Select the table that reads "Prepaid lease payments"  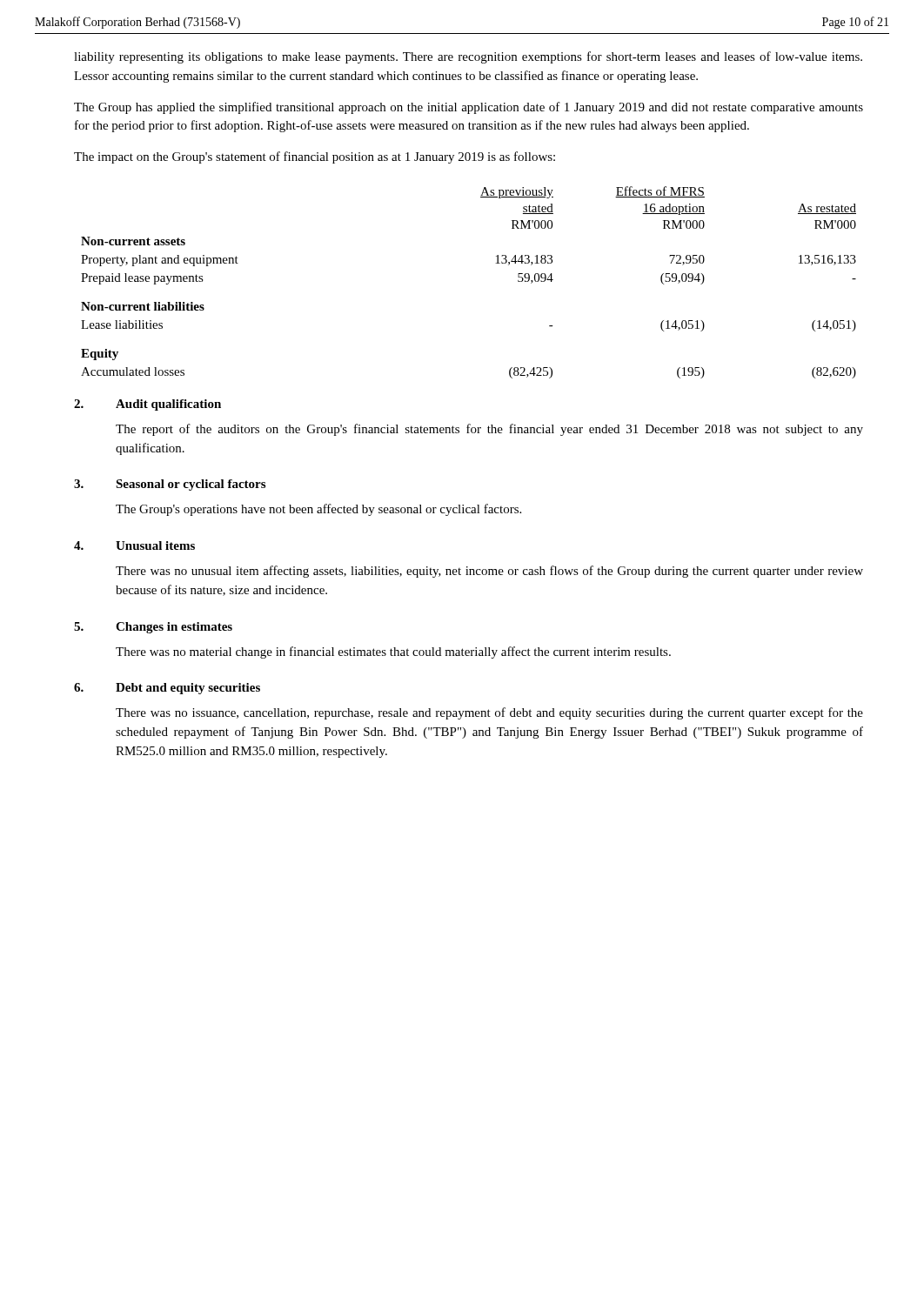[x=469, y=282]
